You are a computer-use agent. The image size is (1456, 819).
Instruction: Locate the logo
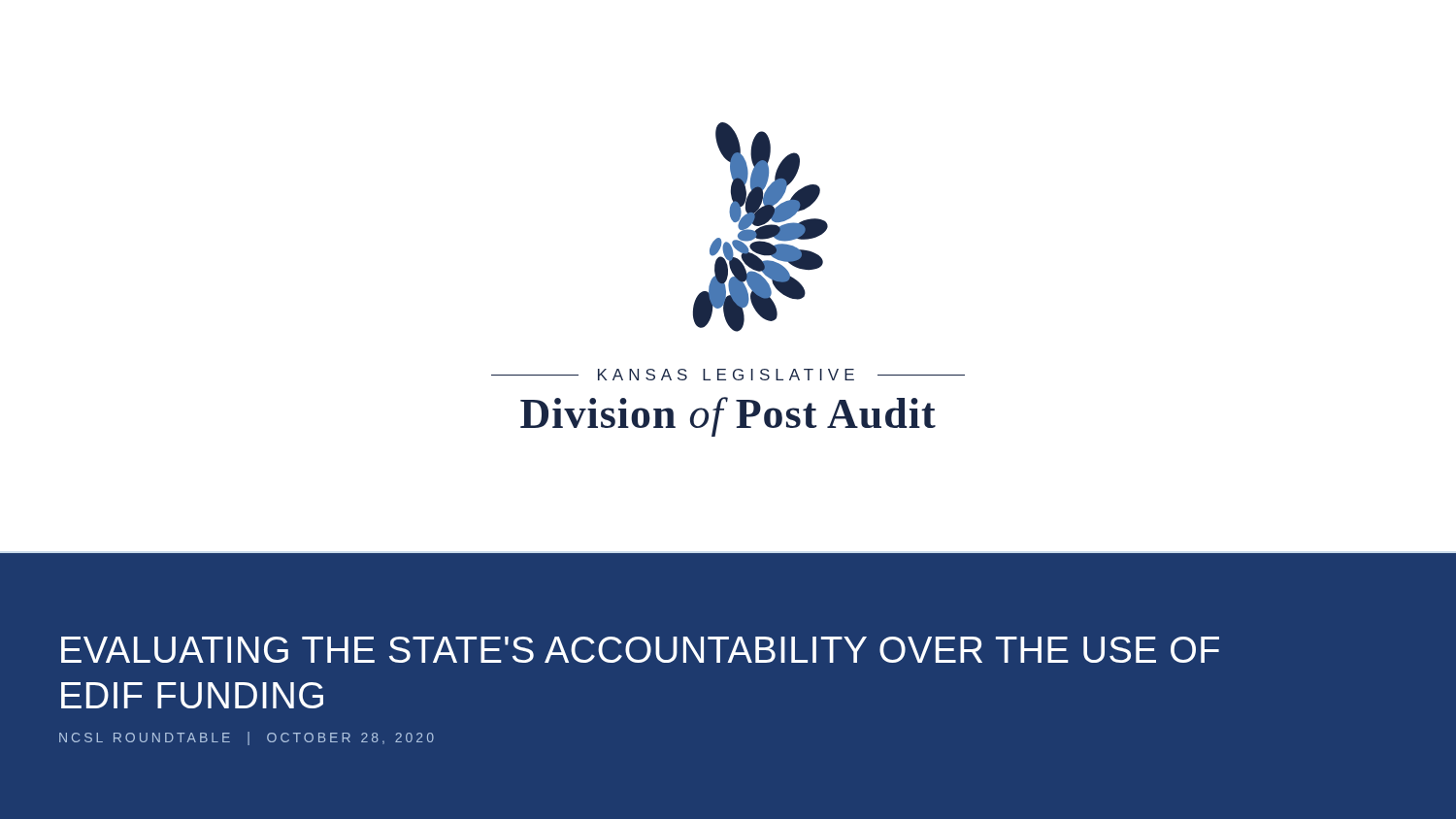point(728,277)
